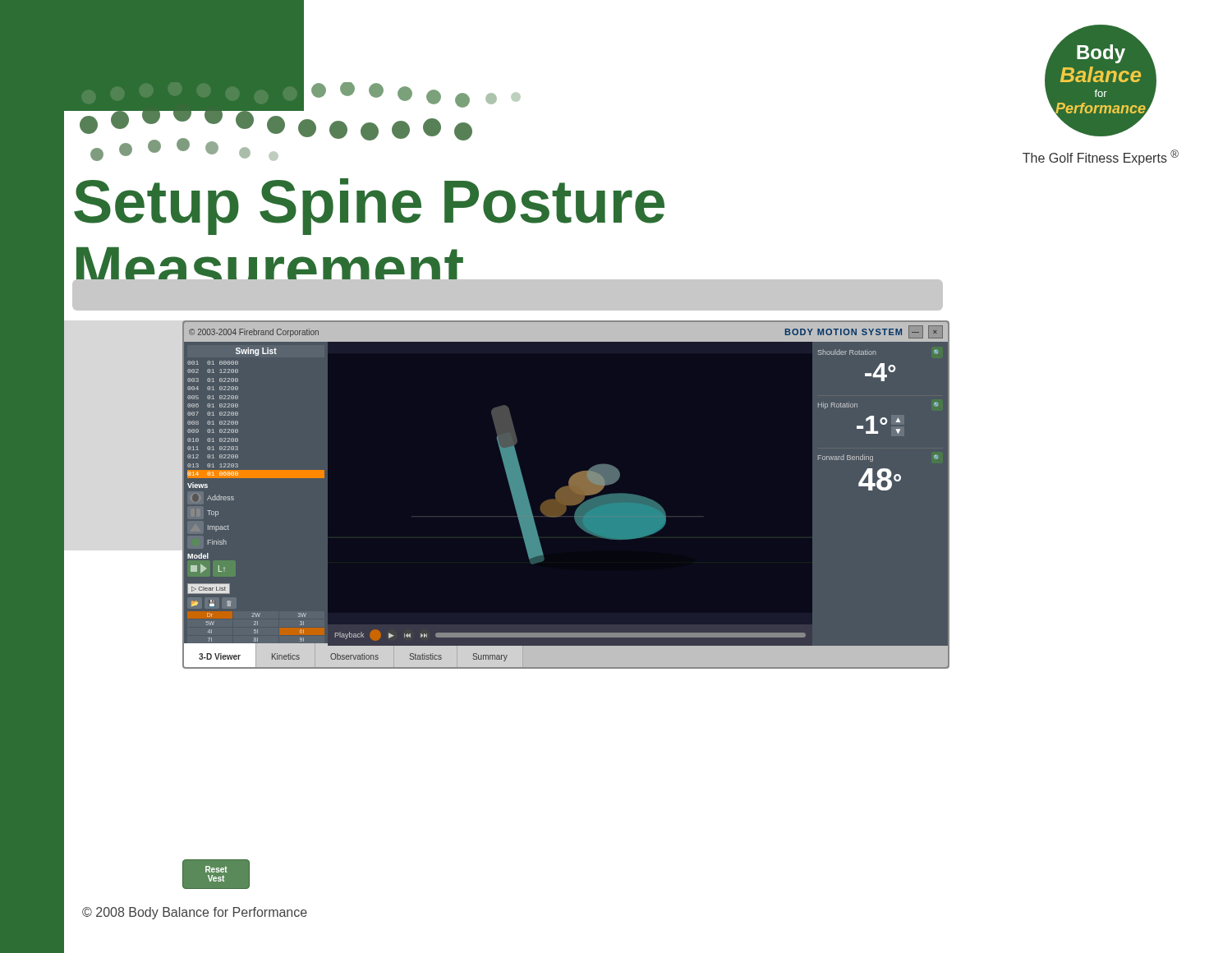Screen dimensions: 953x1232
Task: Click on the illustration
Action: pos(352,131)
